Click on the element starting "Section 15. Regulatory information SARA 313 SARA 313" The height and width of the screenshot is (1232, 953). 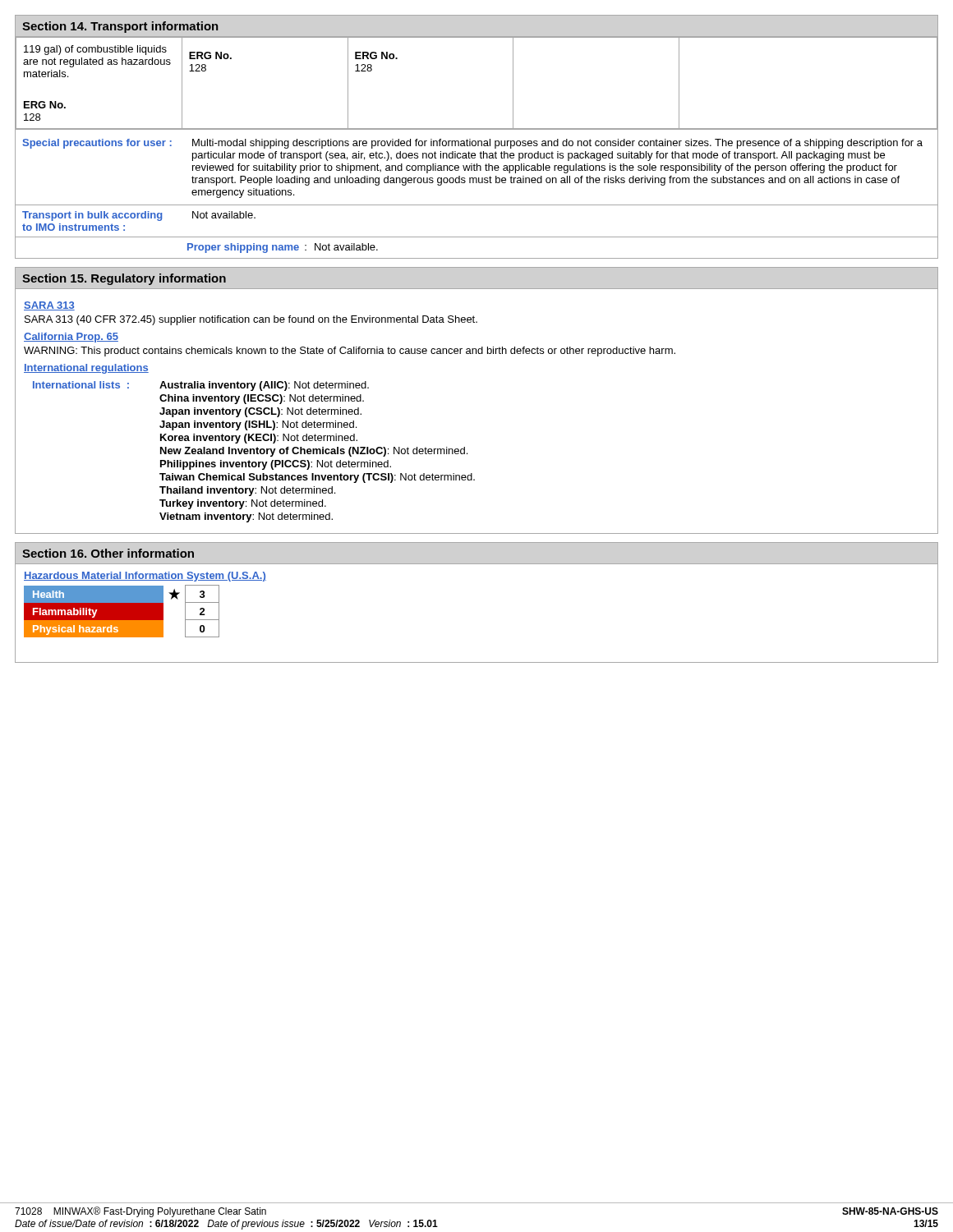click(124, 279)
